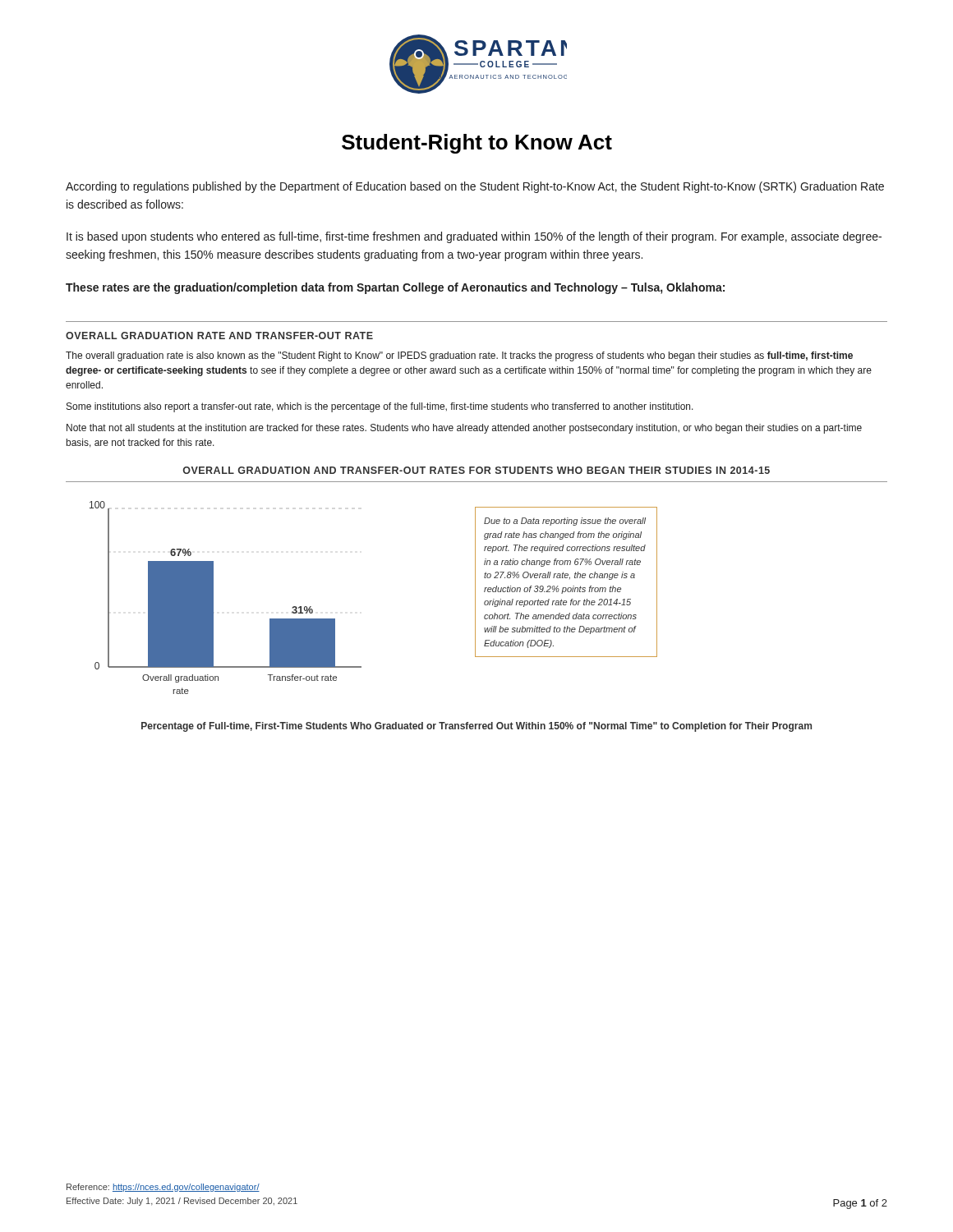This screenshot has width=953, height=1232.
Task: Point to the region starting "It is based upon students who"
Action: (x=474, y=246)
